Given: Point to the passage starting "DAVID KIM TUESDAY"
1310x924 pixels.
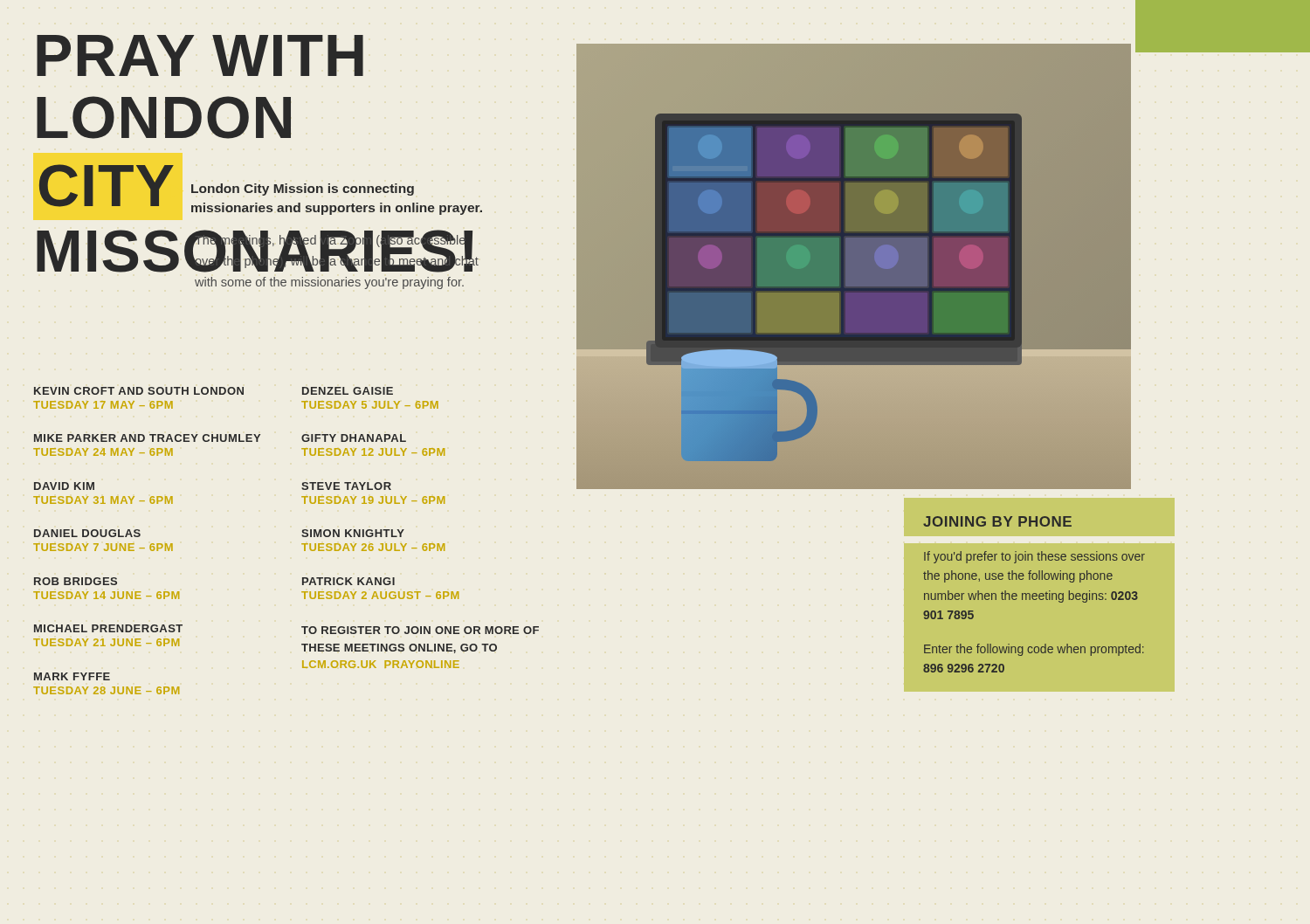Looking at the screenshot, I should [x=160, y=494].
